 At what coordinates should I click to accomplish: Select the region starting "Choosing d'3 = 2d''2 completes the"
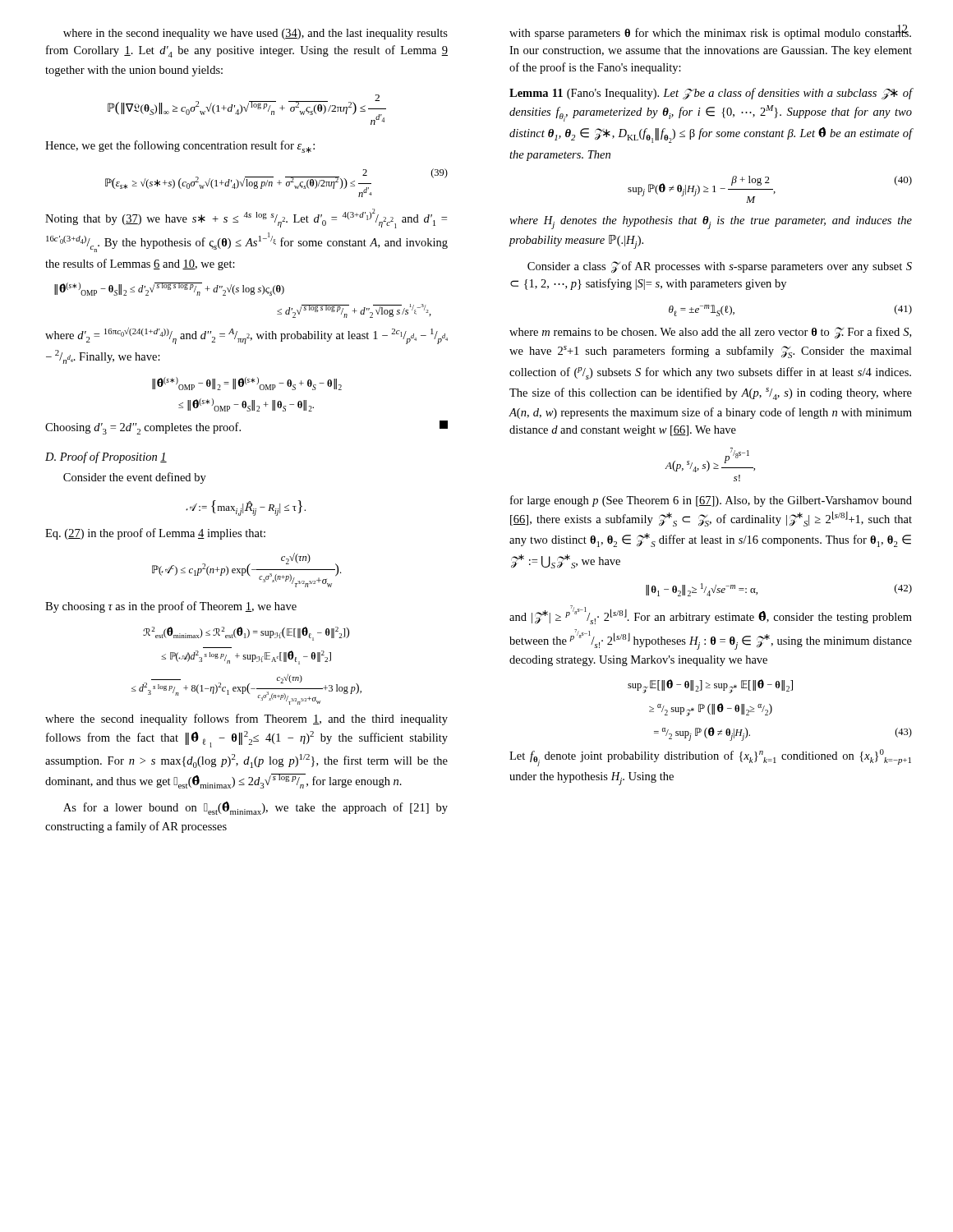246,429
